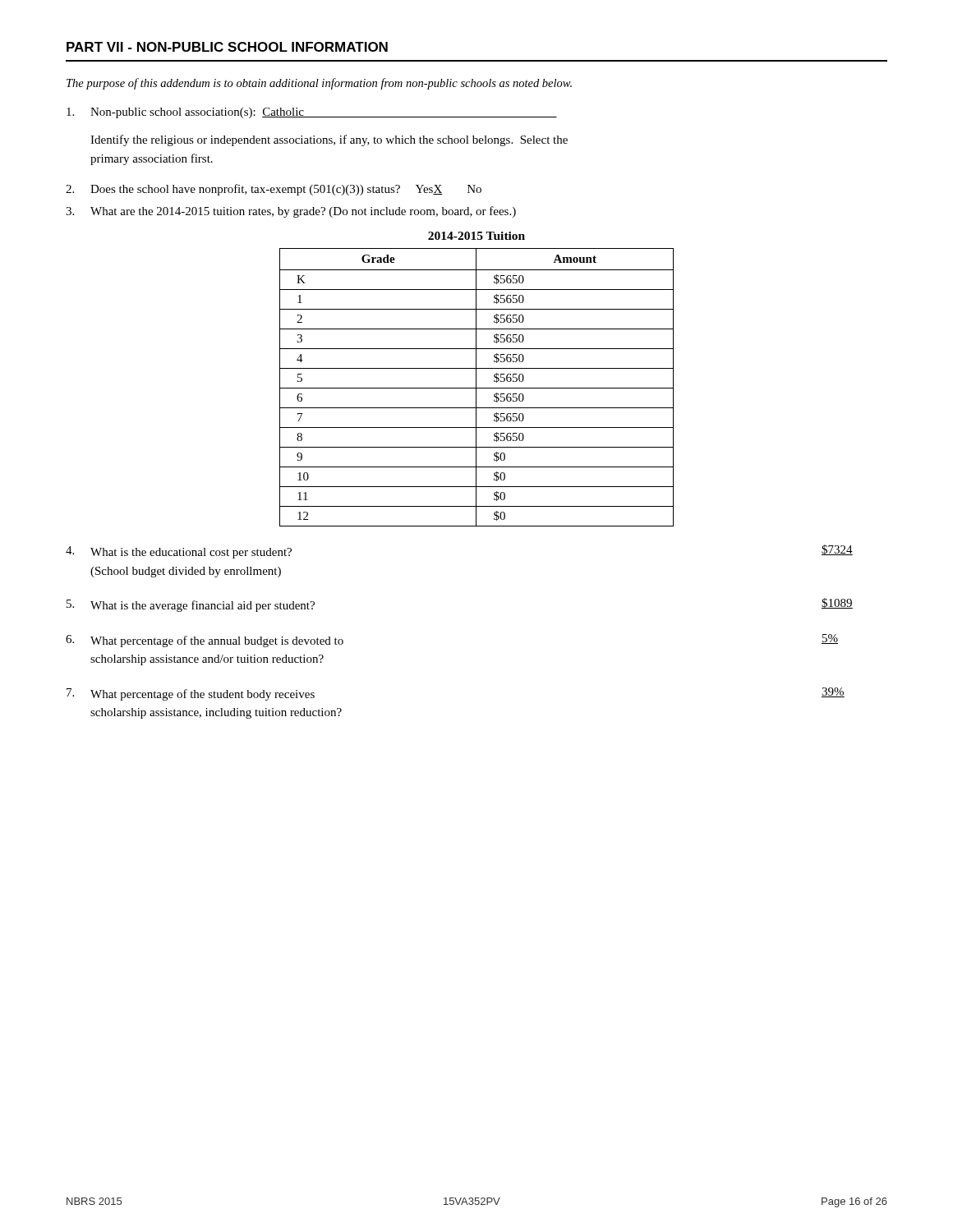This screenshot has height=1232, width=953.
Task: Click on the list item with the text "6. What percentage"
Action: pos(214,639)
